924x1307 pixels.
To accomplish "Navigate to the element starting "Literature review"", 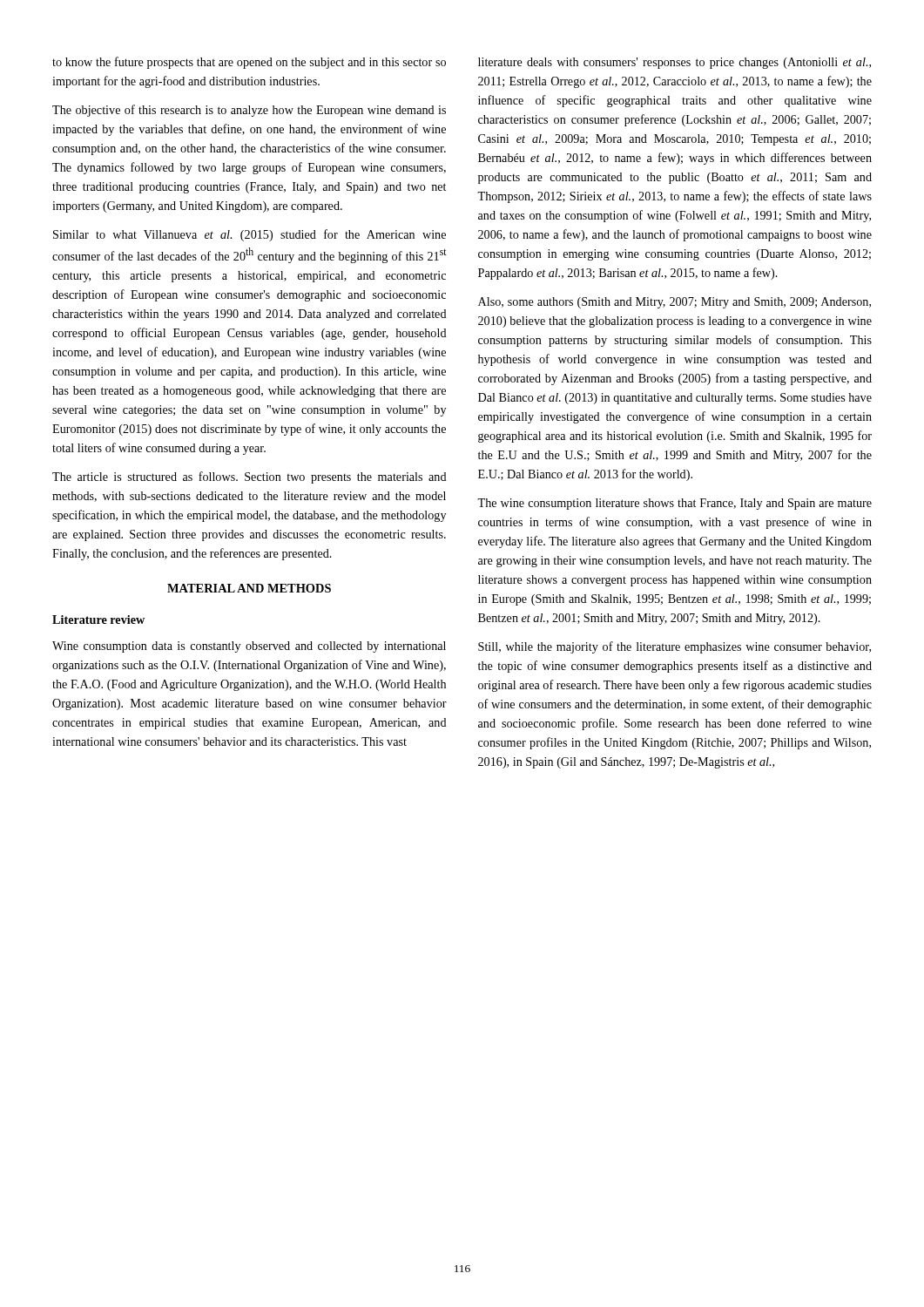I will click(x=98, y=620).
